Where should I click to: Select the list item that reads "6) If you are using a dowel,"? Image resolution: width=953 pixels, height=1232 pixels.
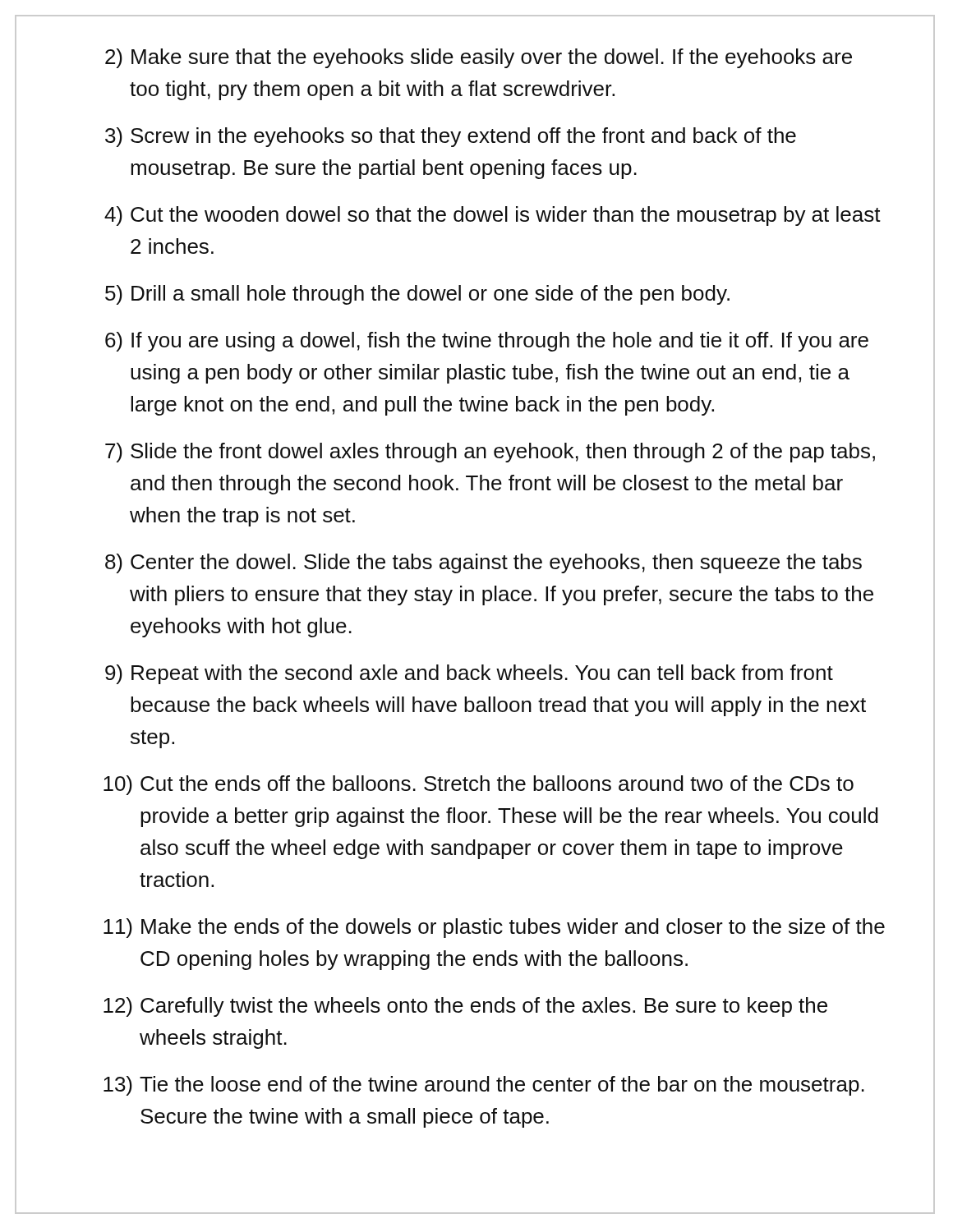476,372
